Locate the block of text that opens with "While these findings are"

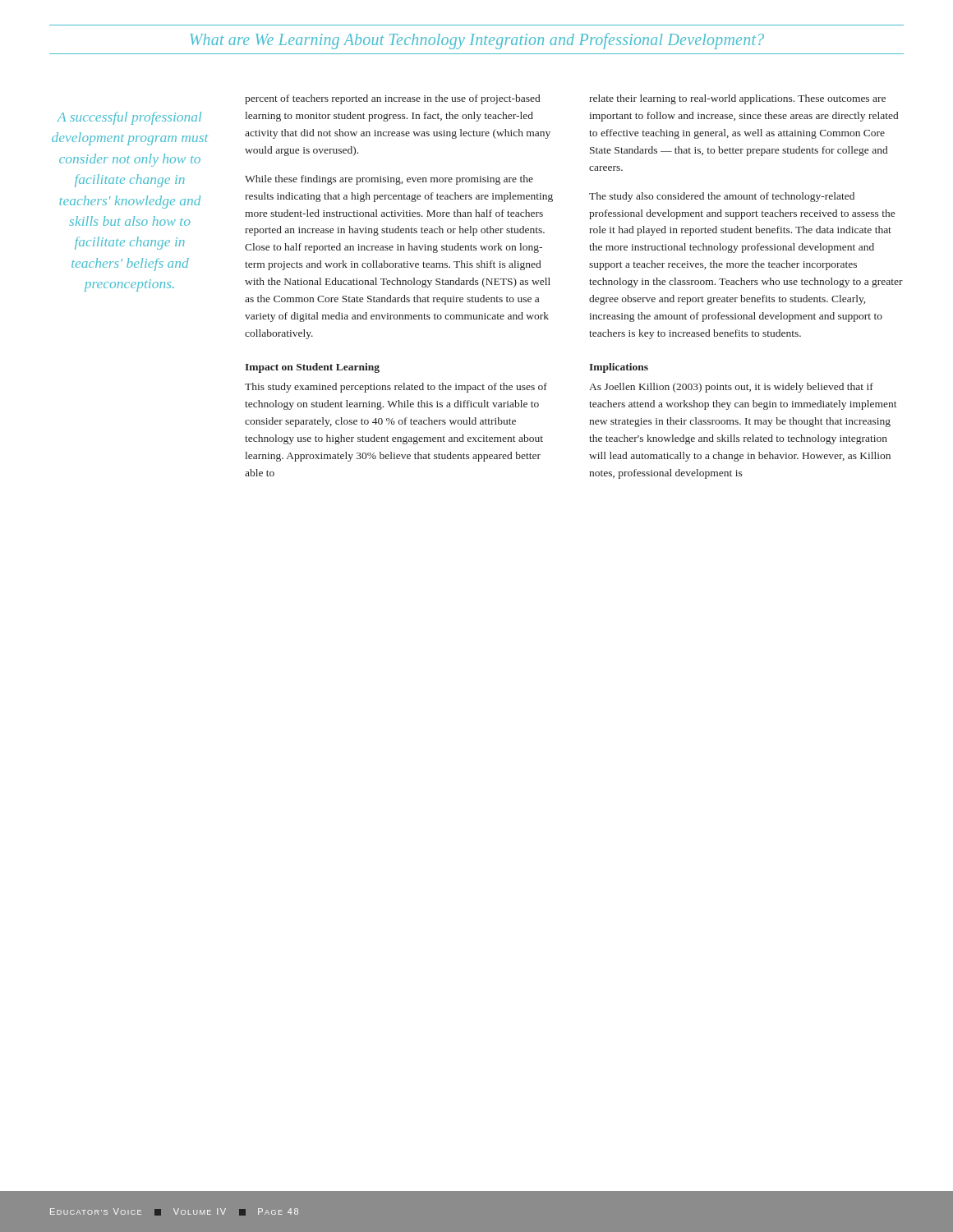(x=399, y=256)
